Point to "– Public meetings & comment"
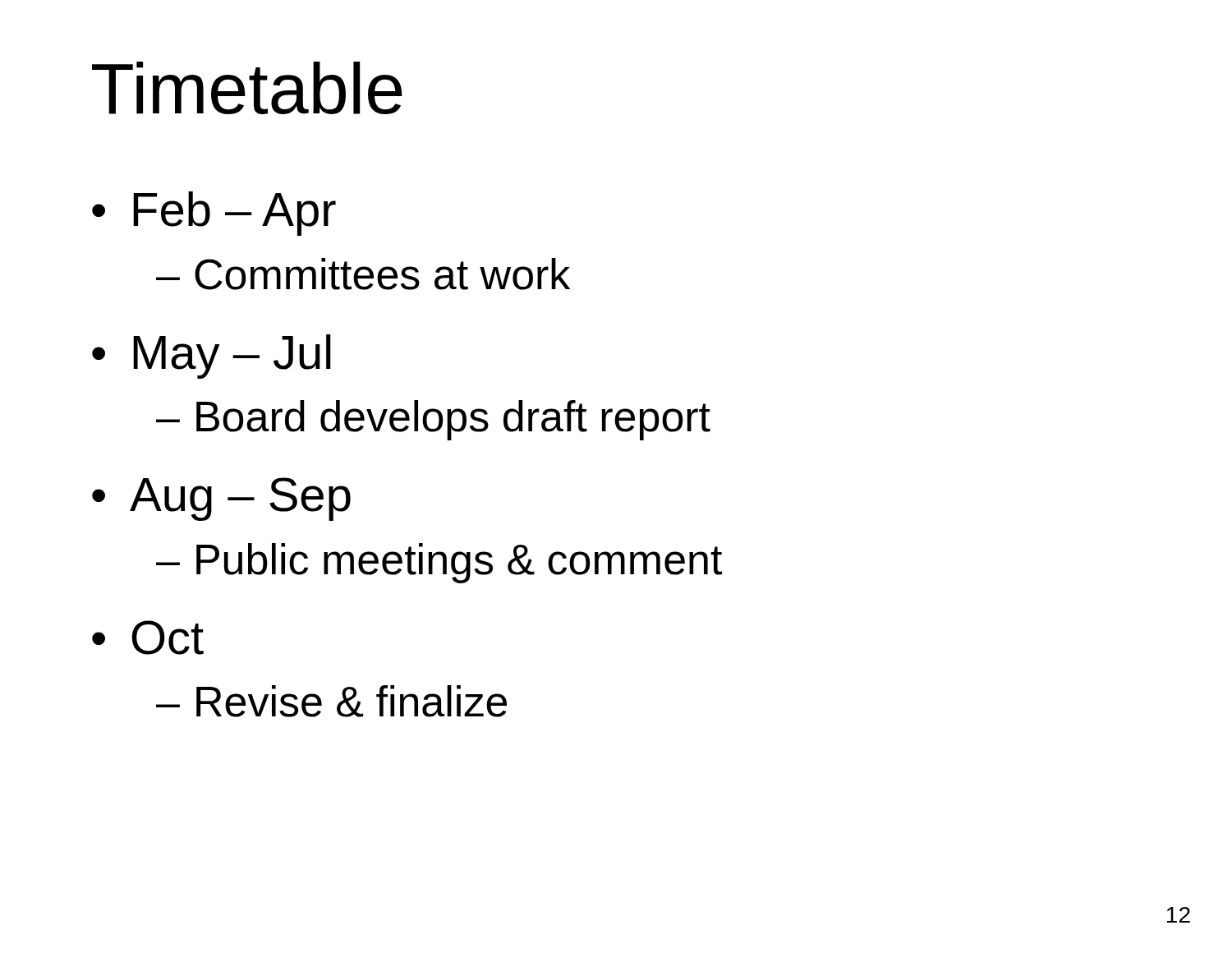The width and height of the screenshot is (1232, 953). [x=439, y=559]
